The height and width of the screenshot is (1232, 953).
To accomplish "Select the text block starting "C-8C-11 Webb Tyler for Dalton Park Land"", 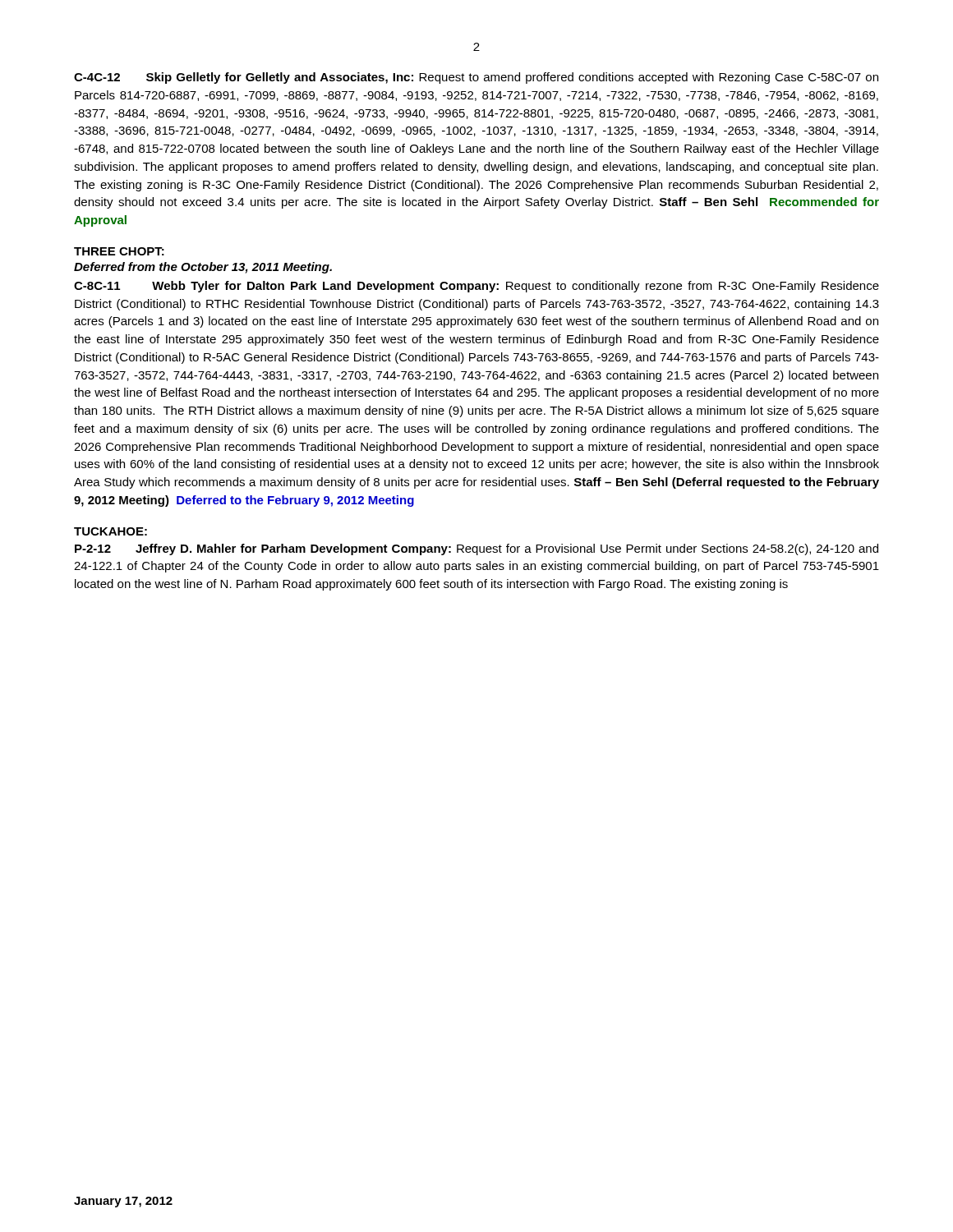I will [x=476, y=392].
